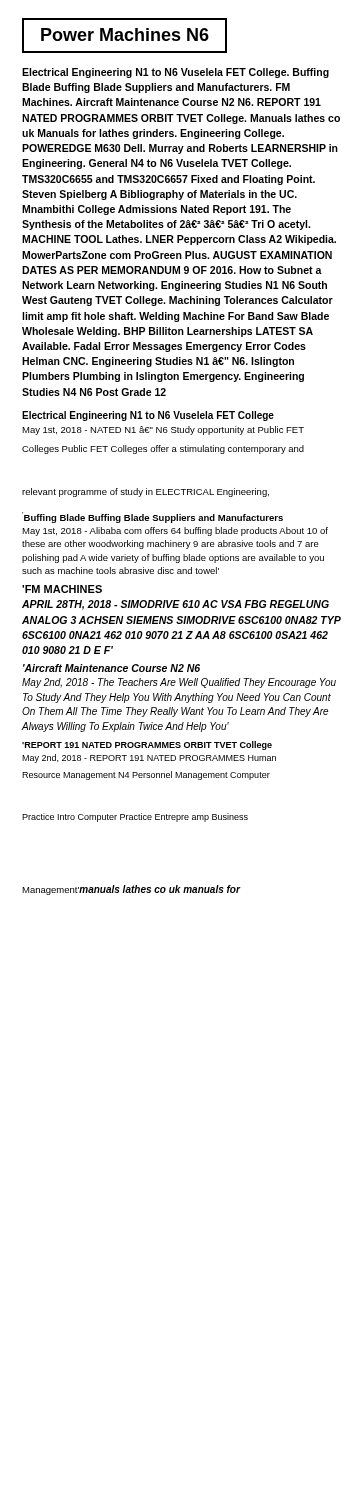Locate the text "Electrical Engineering N1 to N6 Vuselela FET College"
Image resolution: width=363 pixels, height=1500 pixels.
[x=148, y=415]
